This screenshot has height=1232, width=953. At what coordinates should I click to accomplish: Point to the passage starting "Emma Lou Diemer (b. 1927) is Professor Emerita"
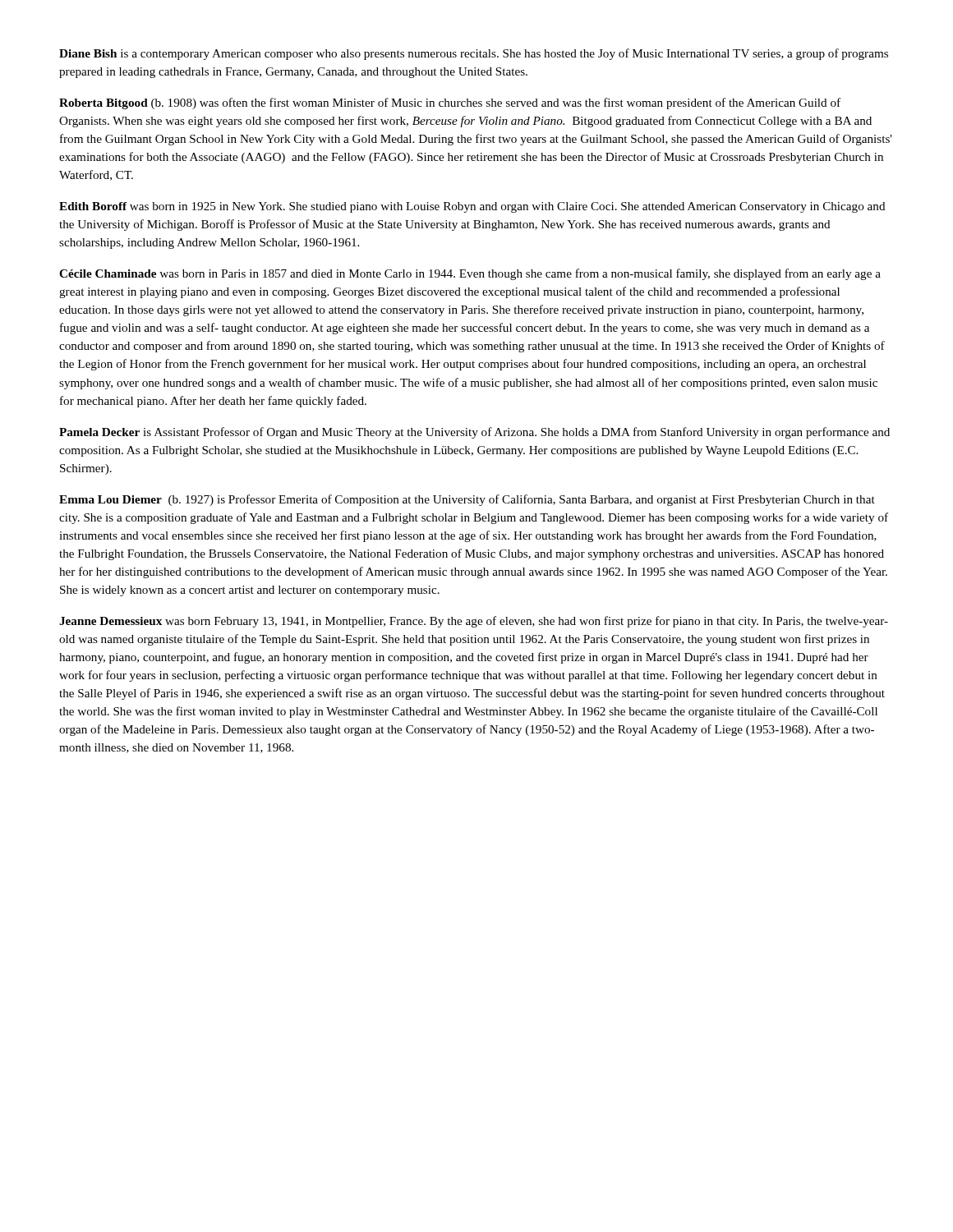tap(474, 544)
